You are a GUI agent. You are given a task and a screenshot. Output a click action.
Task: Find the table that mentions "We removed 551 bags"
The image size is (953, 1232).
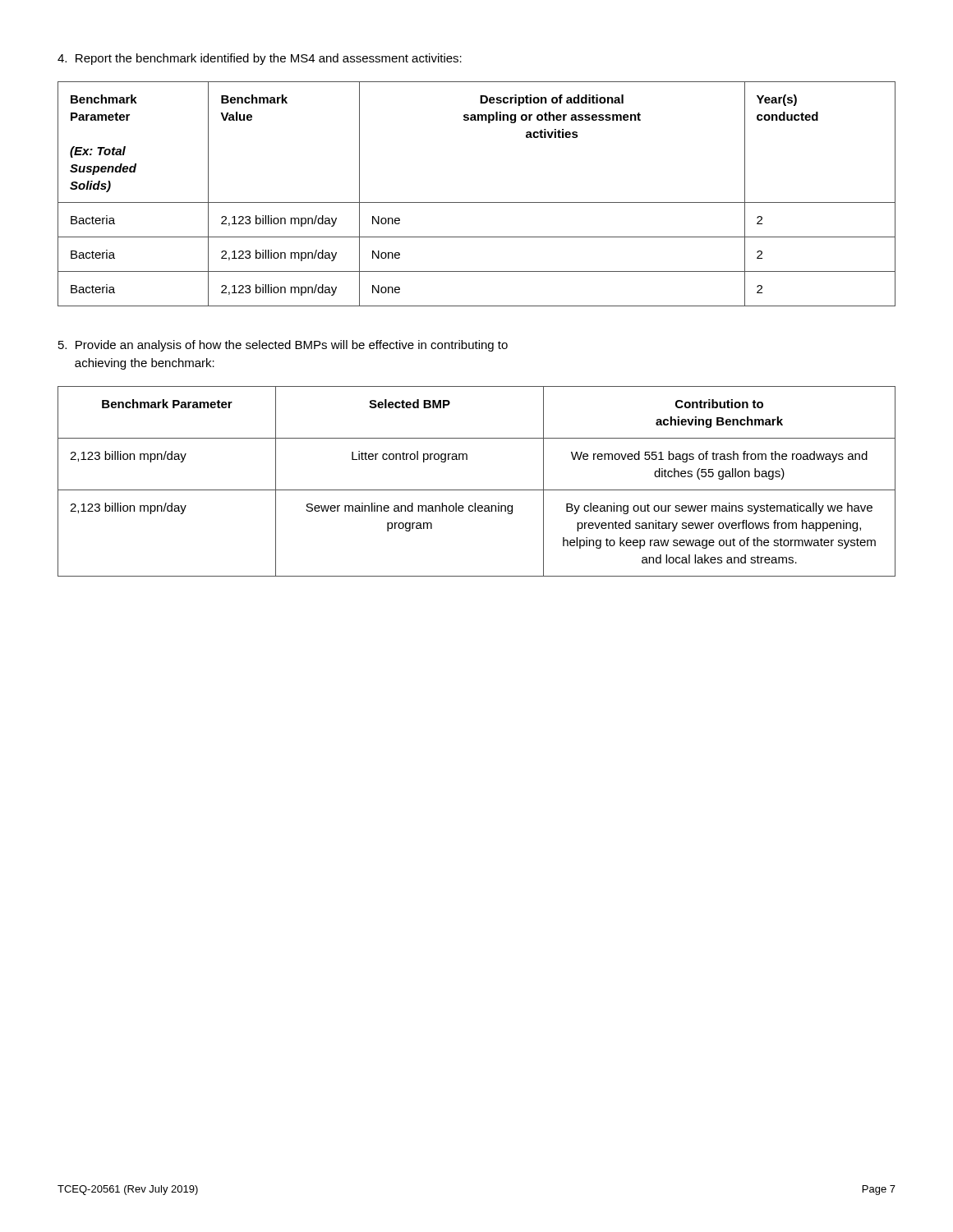[476, 481]
